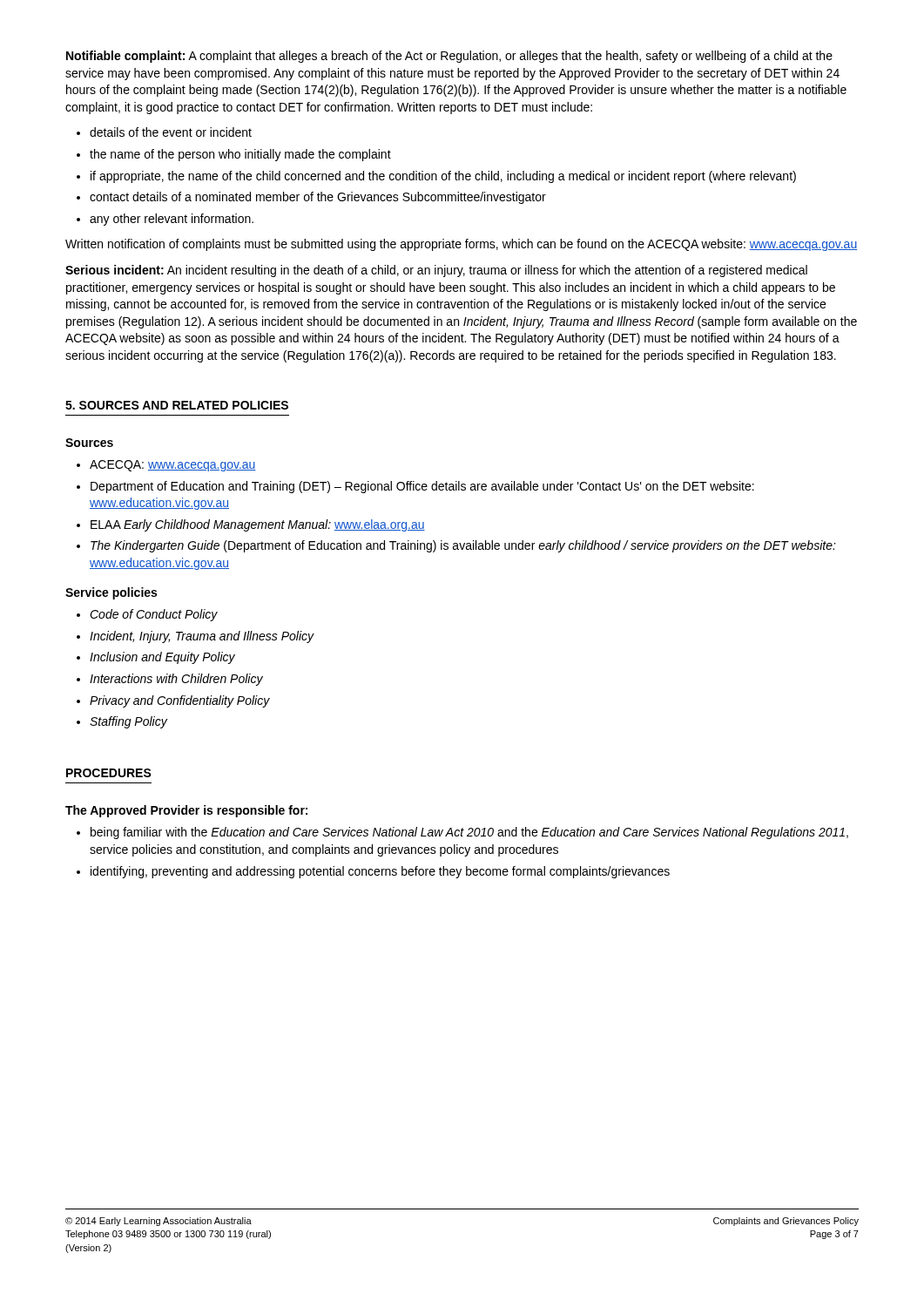924x1307 pixels.
Task: Locate the passage starting "Code of Conduct Policy"
Action: click(x=153, y=614)
